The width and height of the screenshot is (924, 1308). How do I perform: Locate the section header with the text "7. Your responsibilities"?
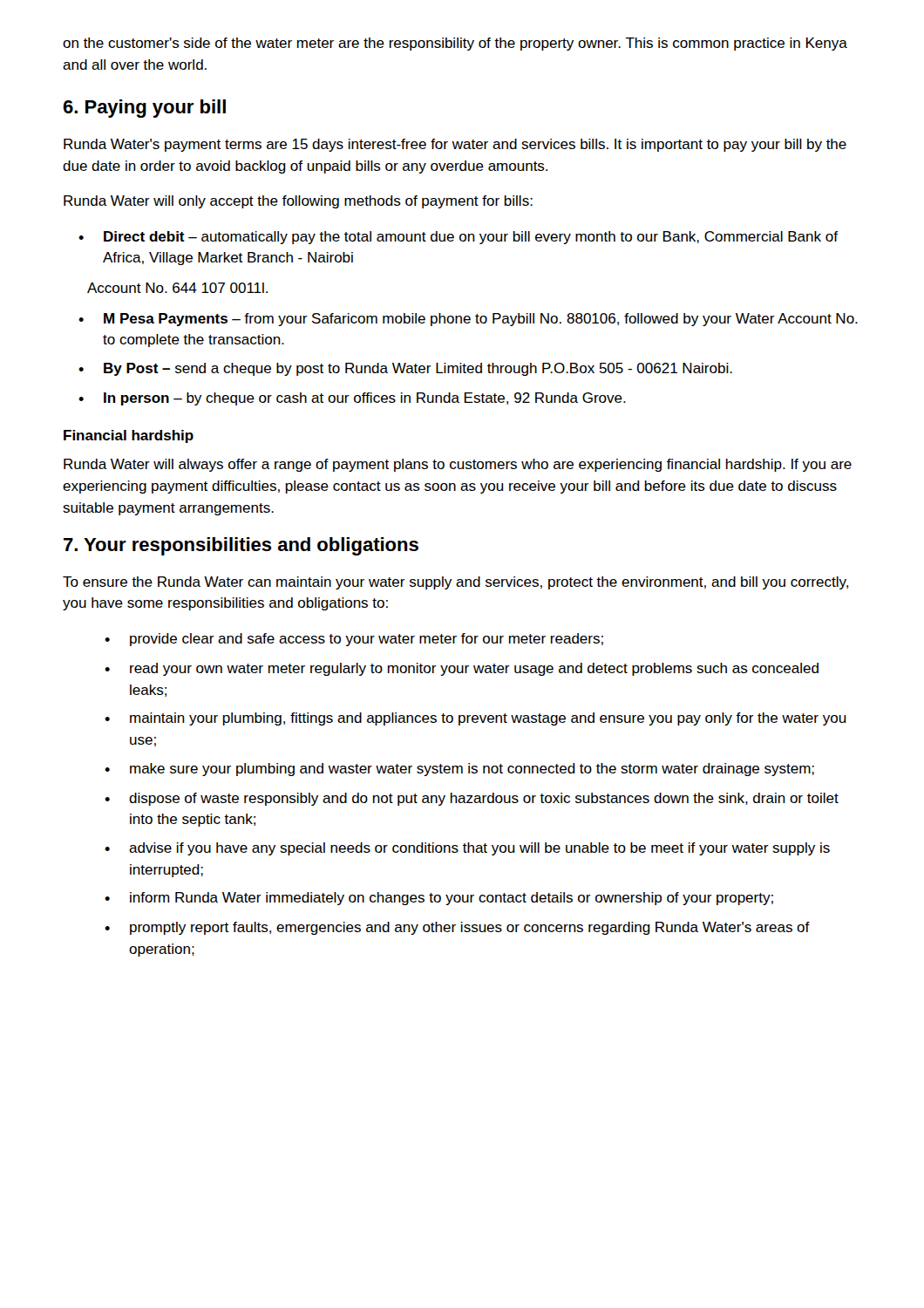(241, 545)
